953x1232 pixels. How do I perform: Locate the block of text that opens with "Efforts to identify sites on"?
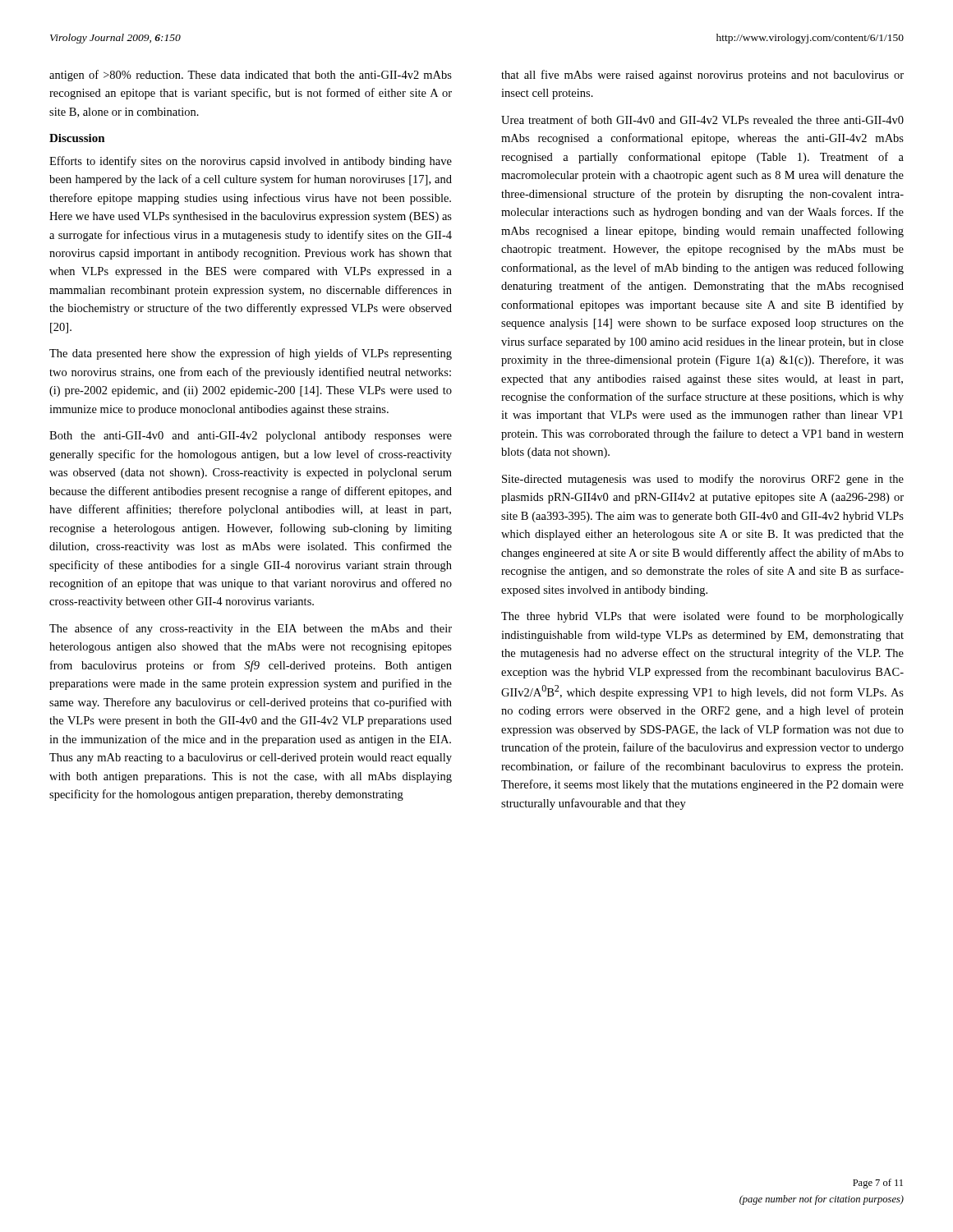tap(251, 244)
